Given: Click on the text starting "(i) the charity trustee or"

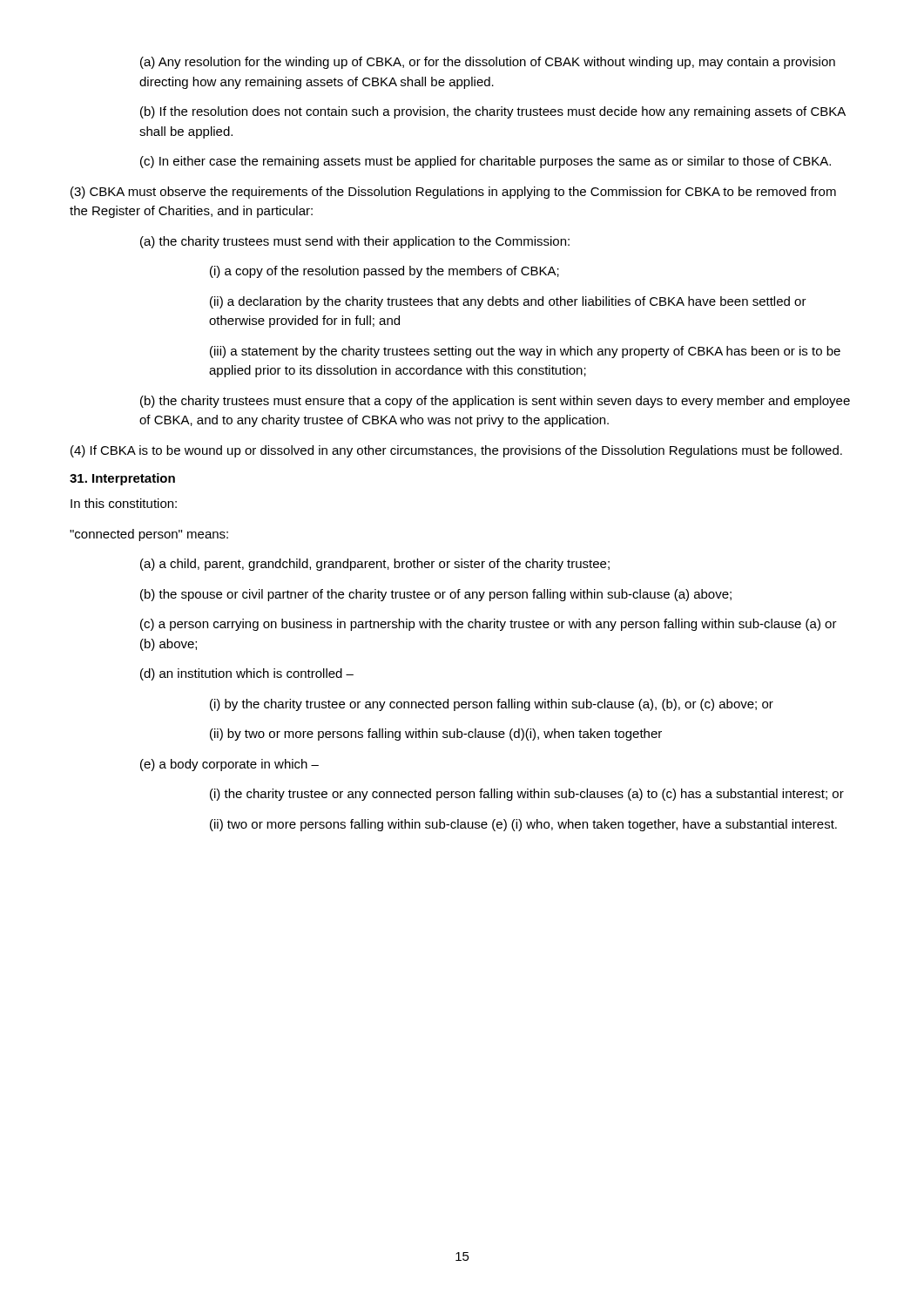Looking at the screenshot, I should (x=532, y=794).
